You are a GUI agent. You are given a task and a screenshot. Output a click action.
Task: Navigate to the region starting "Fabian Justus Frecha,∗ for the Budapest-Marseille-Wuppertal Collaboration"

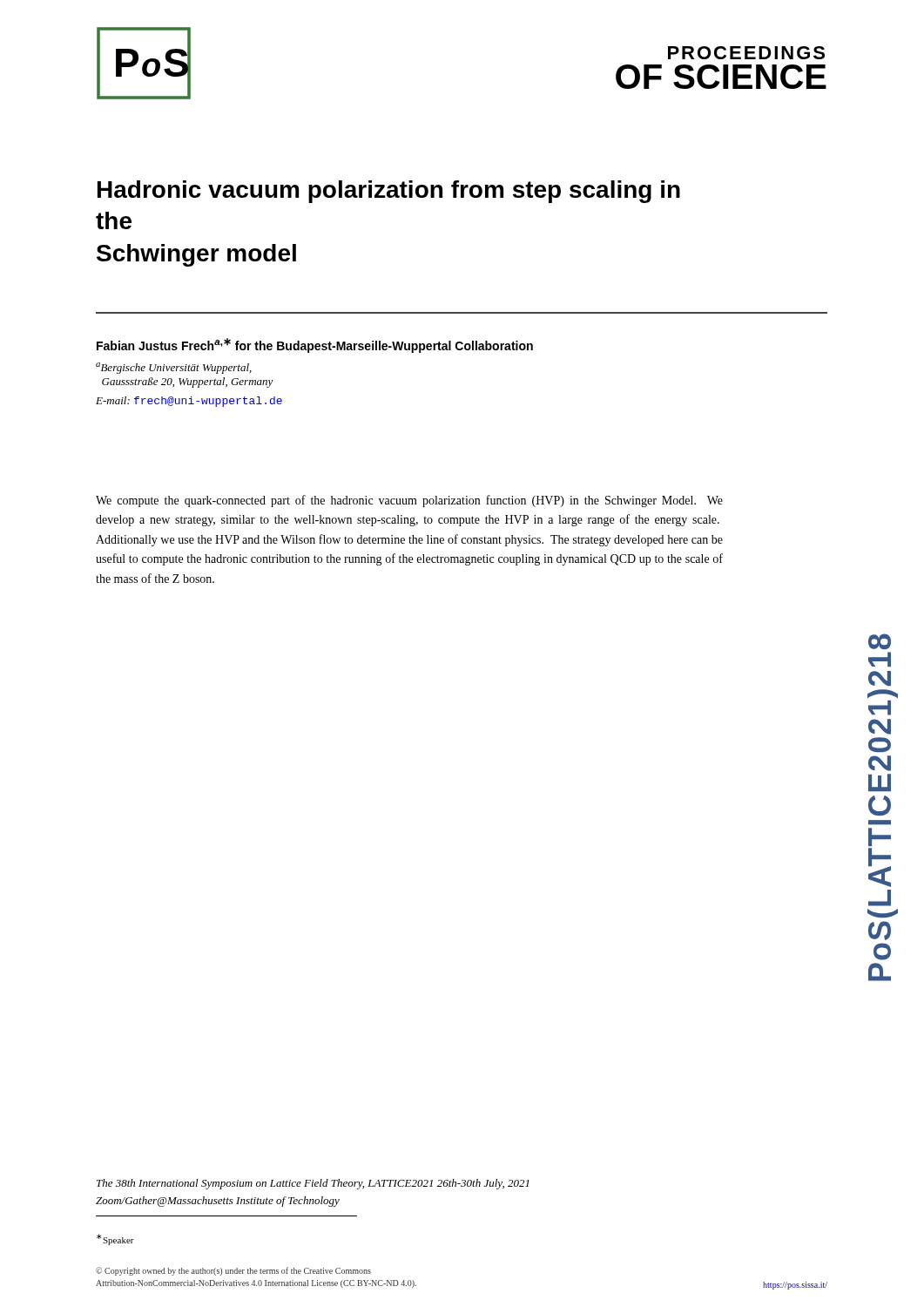click(315, 344)
